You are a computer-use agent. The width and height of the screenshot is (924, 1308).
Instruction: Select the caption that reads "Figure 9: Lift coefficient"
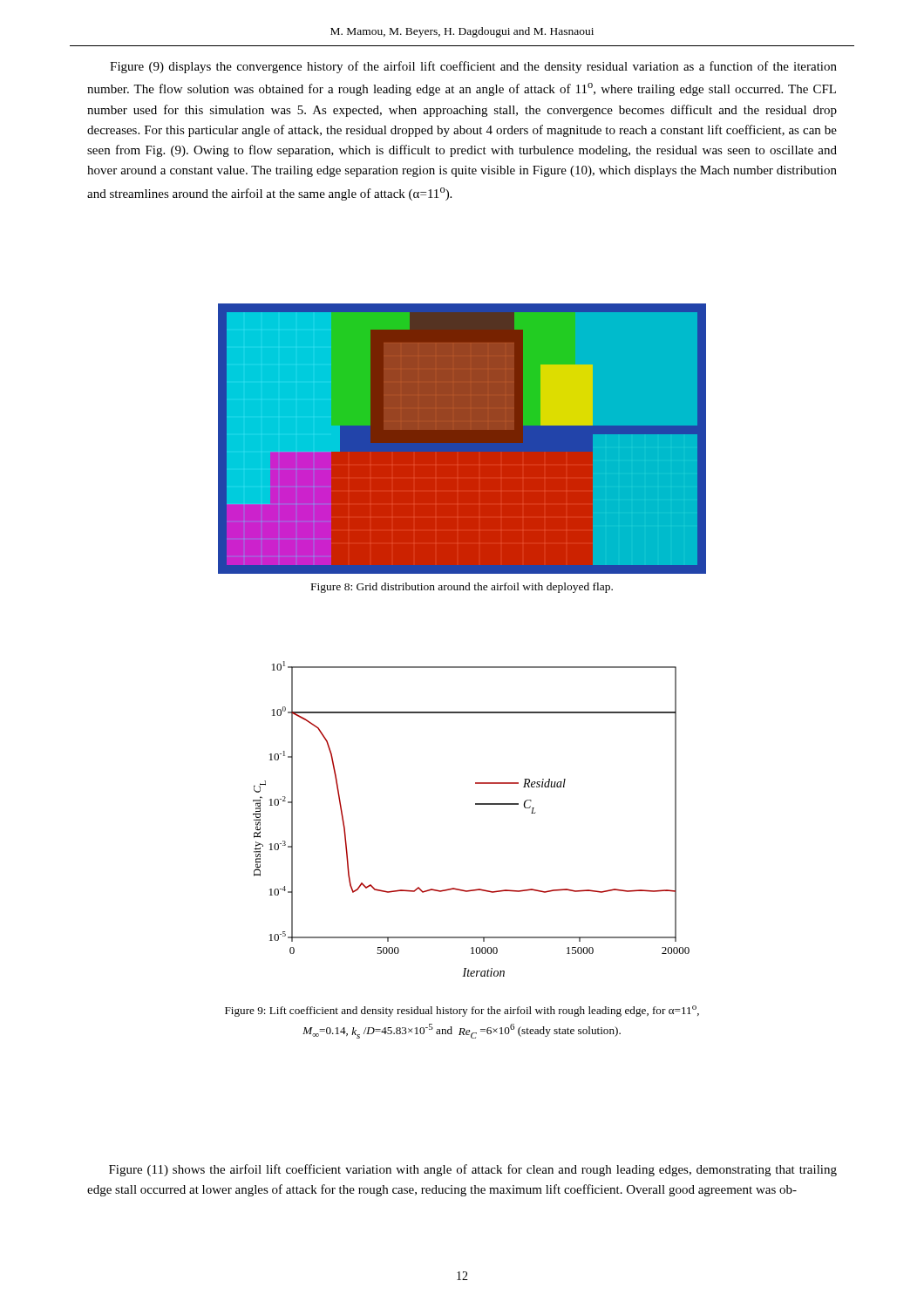[x=462, y=1020]
